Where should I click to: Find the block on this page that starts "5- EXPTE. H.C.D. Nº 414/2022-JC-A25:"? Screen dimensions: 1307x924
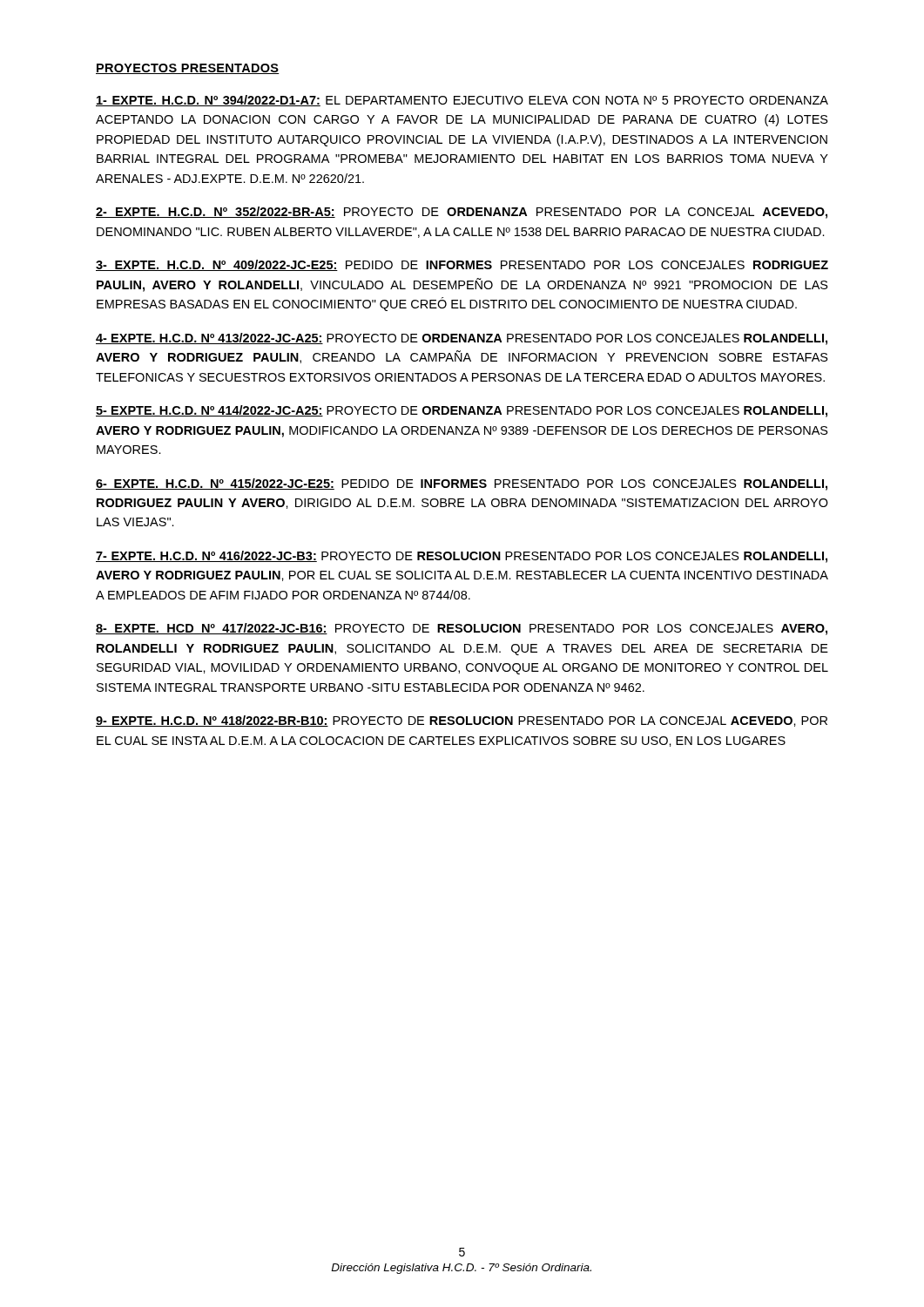point(462,430)
